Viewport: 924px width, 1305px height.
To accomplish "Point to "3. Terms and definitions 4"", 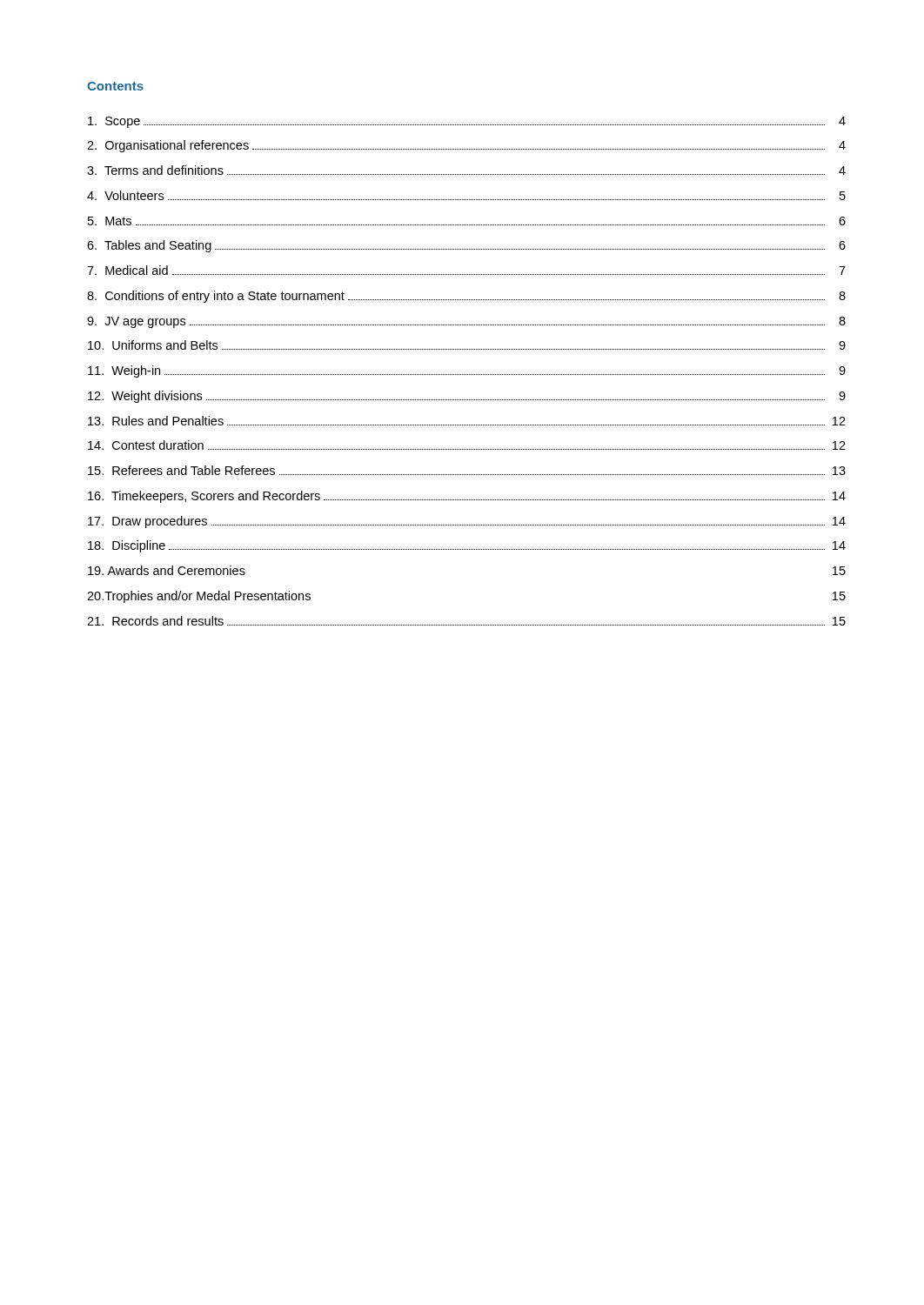I will (466, 171).
